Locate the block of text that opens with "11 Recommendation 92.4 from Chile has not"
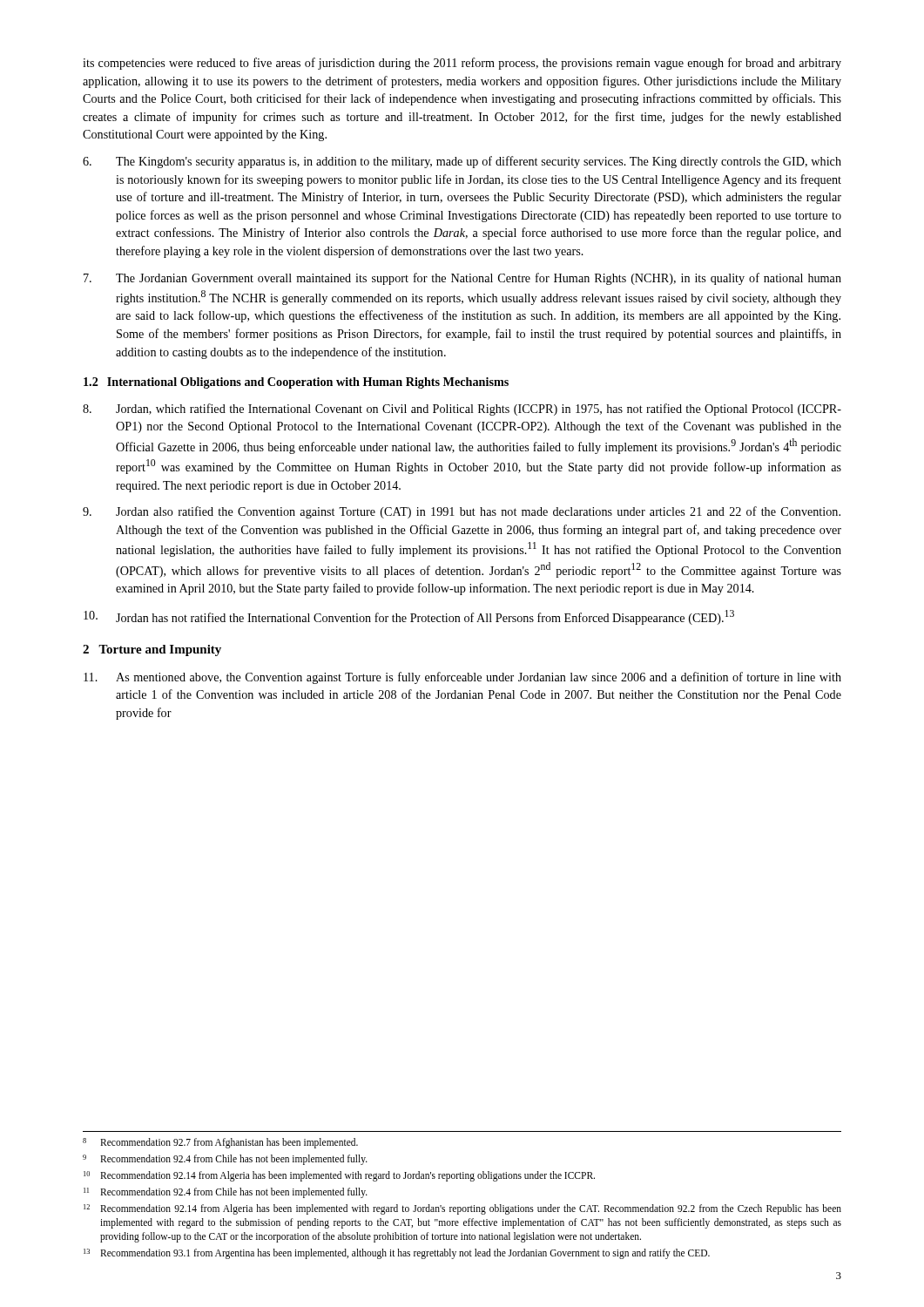Screen dimensions: 1307x924 (x=226, y=1193)
